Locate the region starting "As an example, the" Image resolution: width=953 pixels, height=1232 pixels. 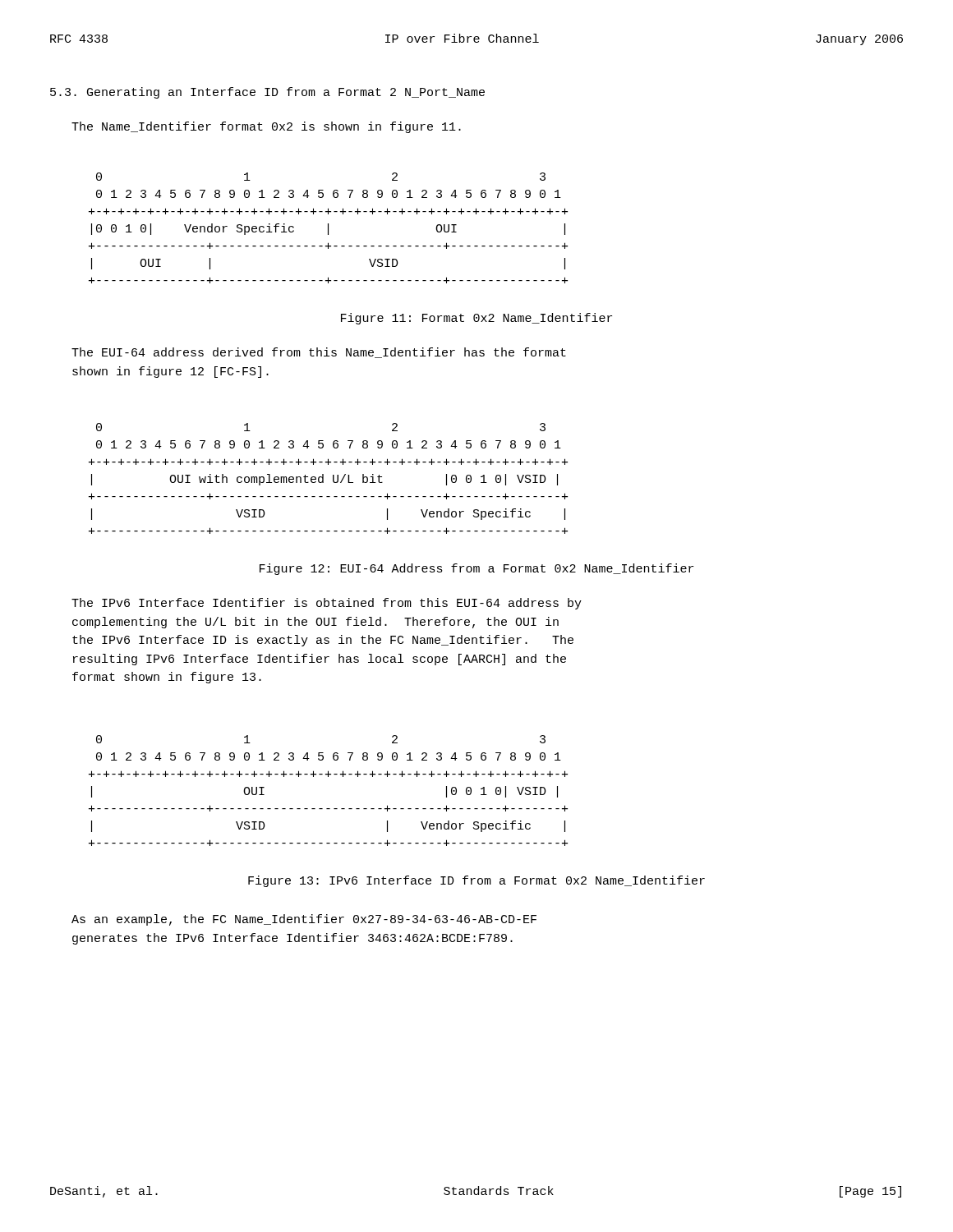pyautogui.click(x=293, y=930)
